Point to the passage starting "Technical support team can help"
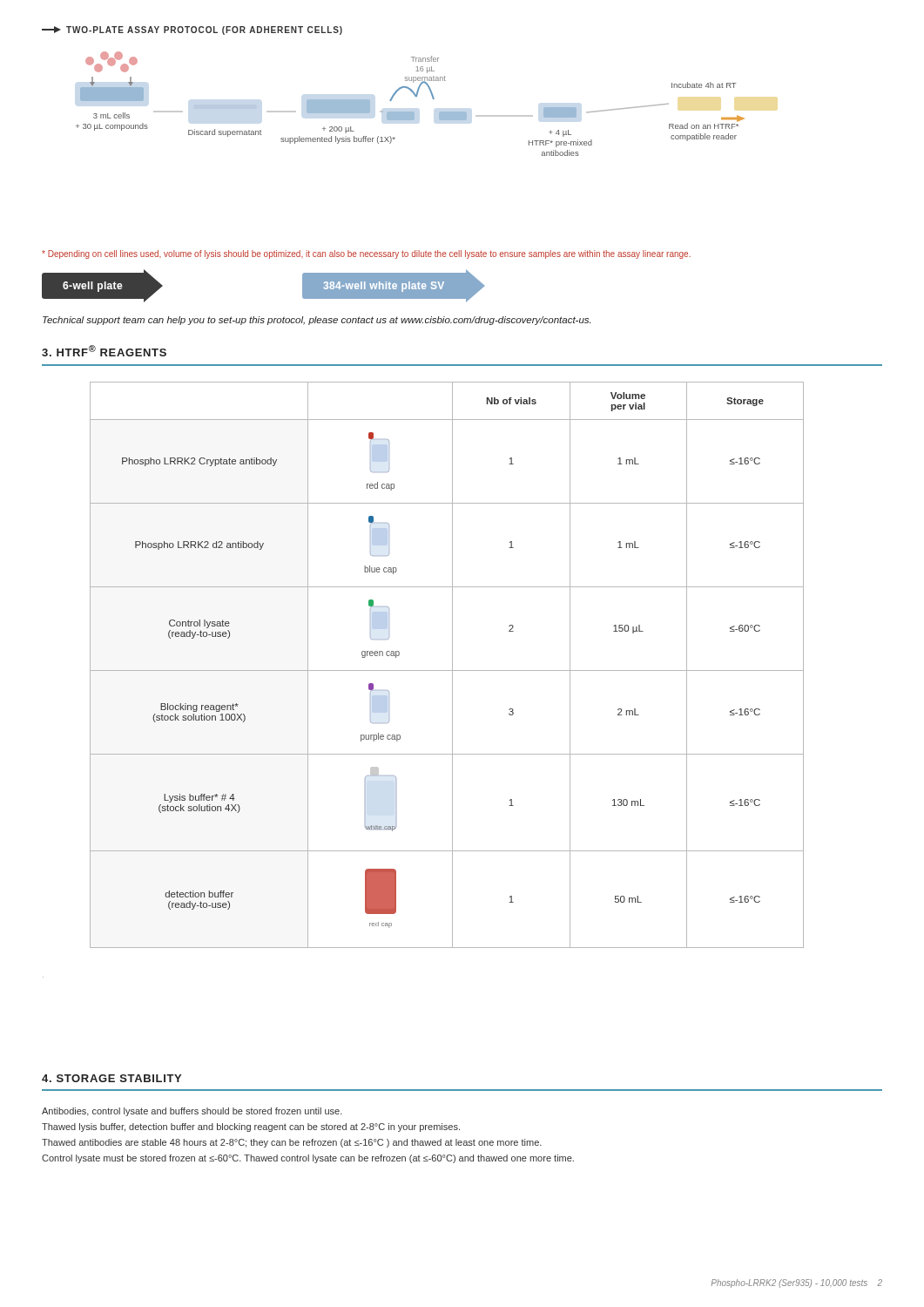This screenshot has height=1307, width=924. tap(317, 320)
